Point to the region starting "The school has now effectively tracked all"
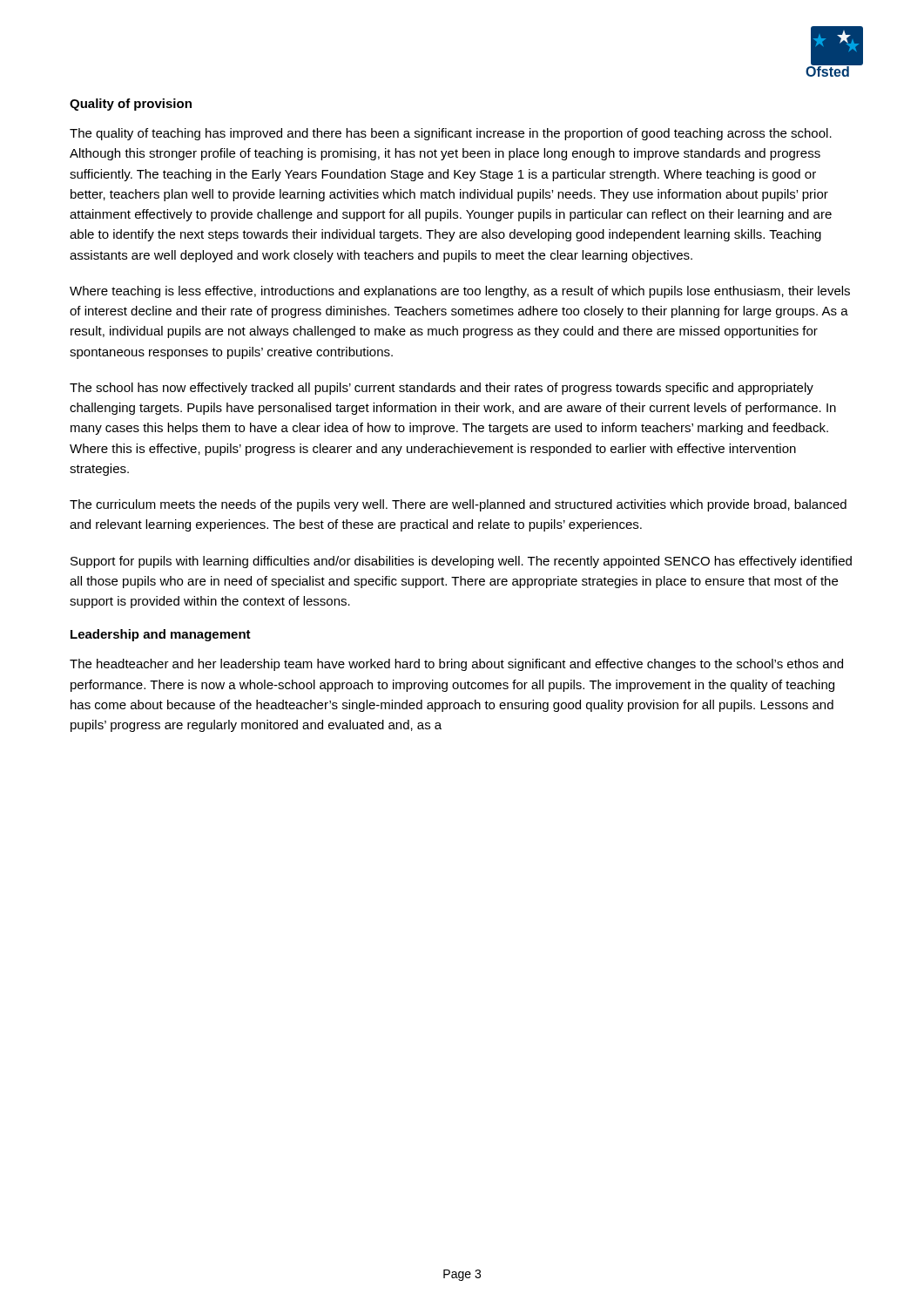 [x=453, y=428]
